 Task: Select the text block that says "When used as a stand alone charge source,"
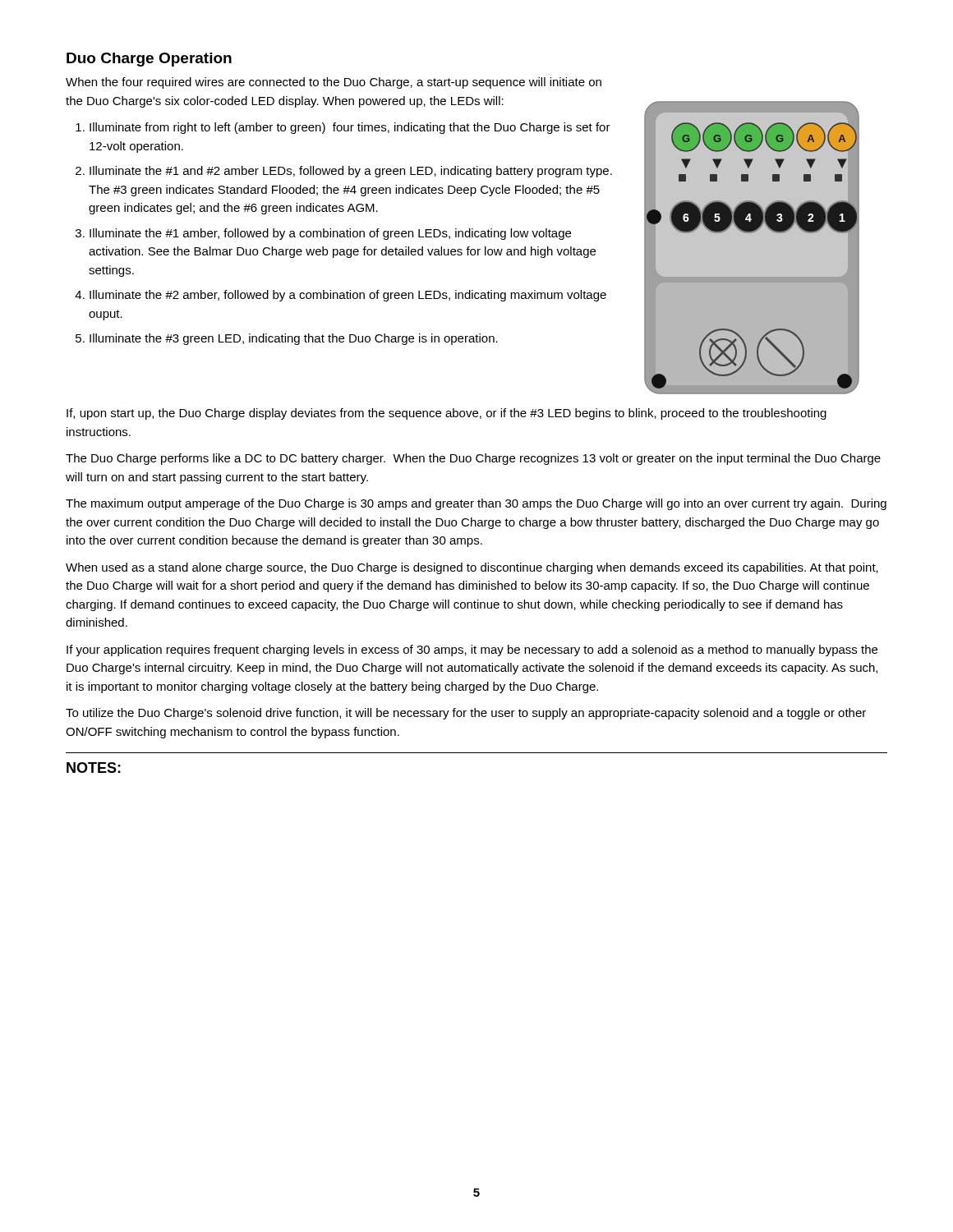tap(472, 594)
